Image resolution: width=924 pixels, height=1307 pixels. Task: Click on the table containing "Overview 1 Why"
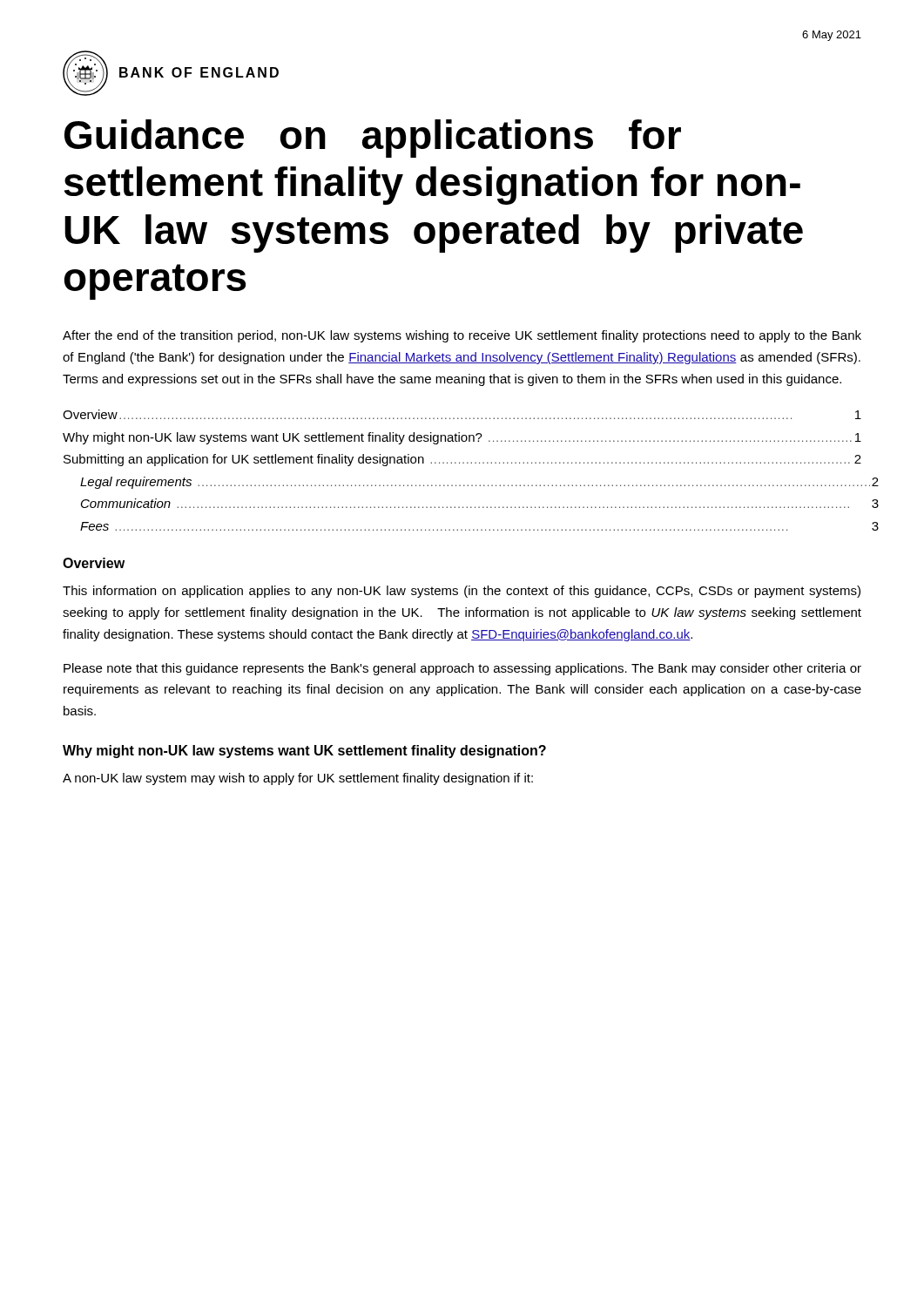pyautogui.click(x=462, y=470)
